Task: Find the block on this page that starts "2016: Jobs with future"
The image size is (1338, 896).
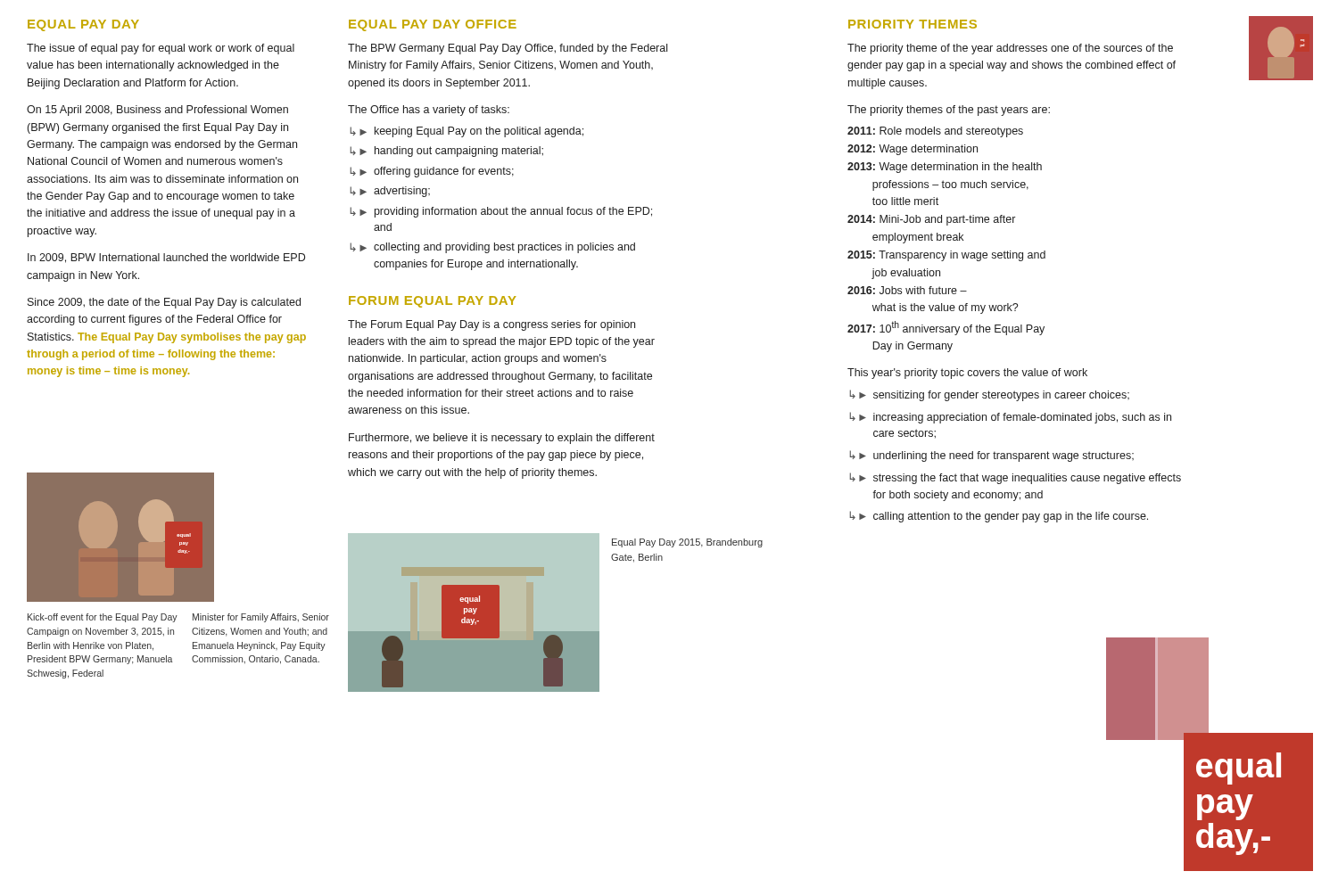Action: [933, 299]
